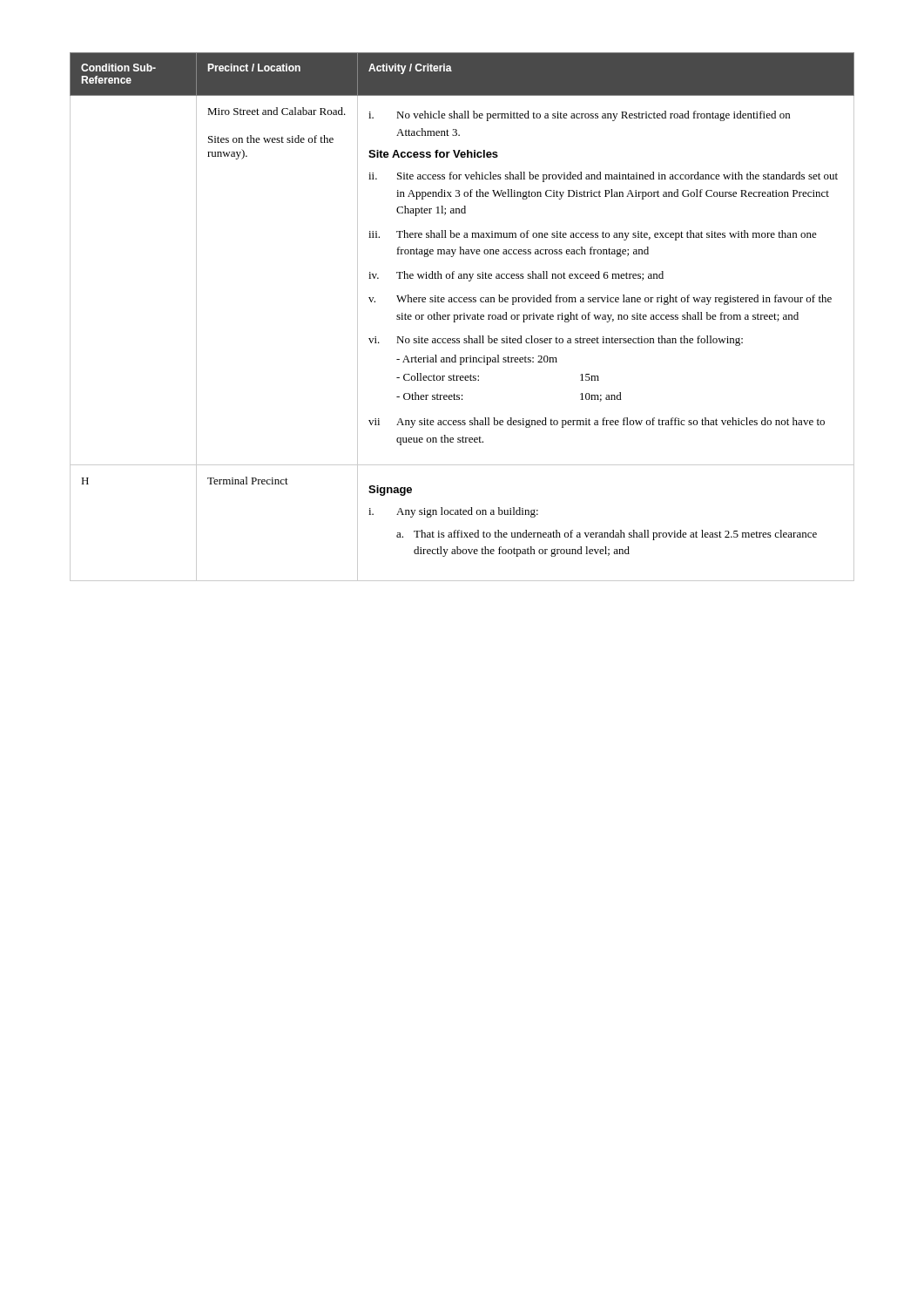Select the table that reads "Miro Street and Calabar Road."
Viewport: 924px width, 1307px height.
pos(462,316)
